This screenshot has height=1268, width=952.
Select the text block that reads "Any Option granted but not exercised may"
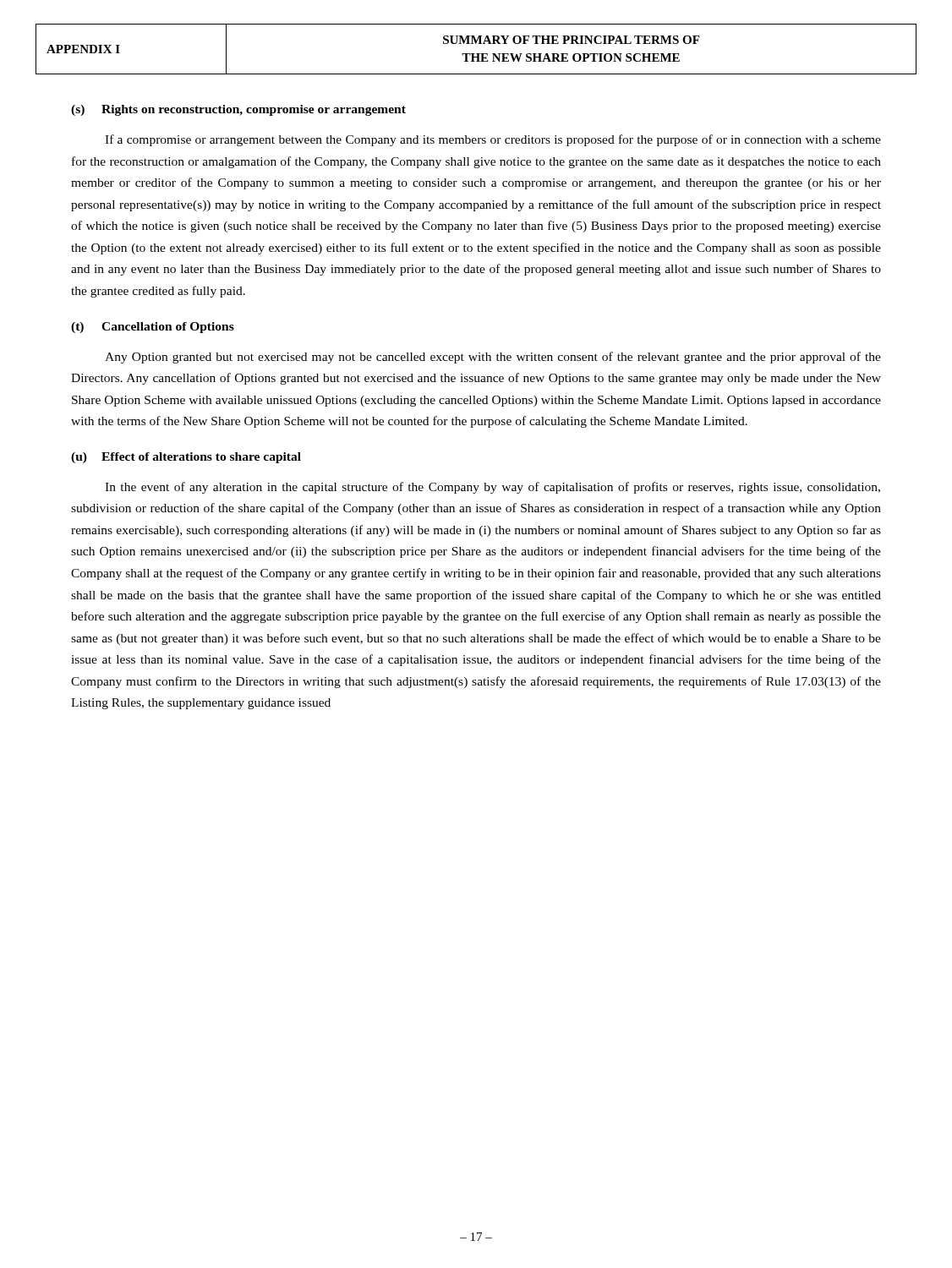[x=476, y=388]
